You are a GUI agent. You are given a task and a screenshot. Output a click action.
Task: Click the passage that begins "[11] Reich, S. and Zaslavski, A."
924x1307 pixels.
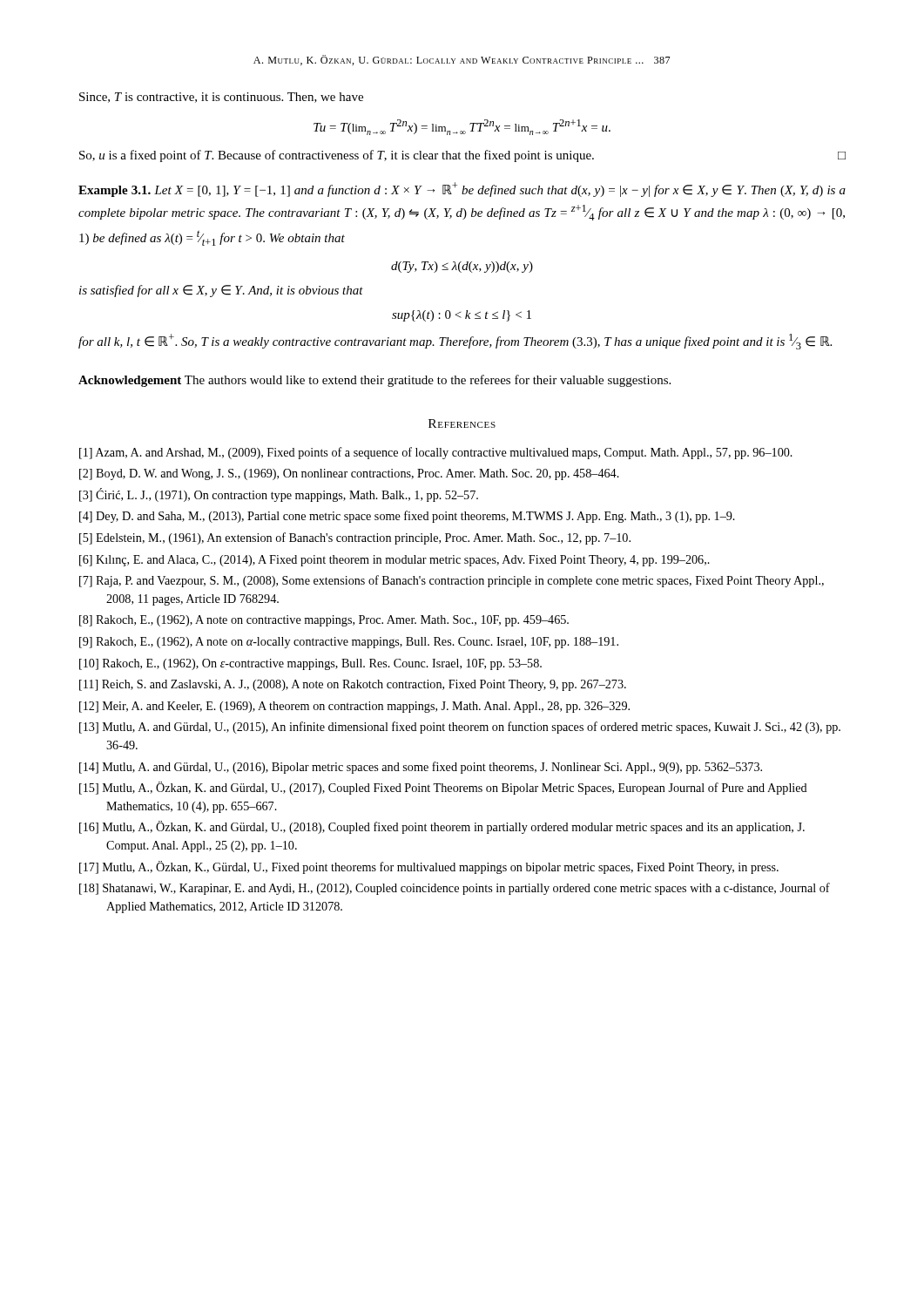[353, 684]
